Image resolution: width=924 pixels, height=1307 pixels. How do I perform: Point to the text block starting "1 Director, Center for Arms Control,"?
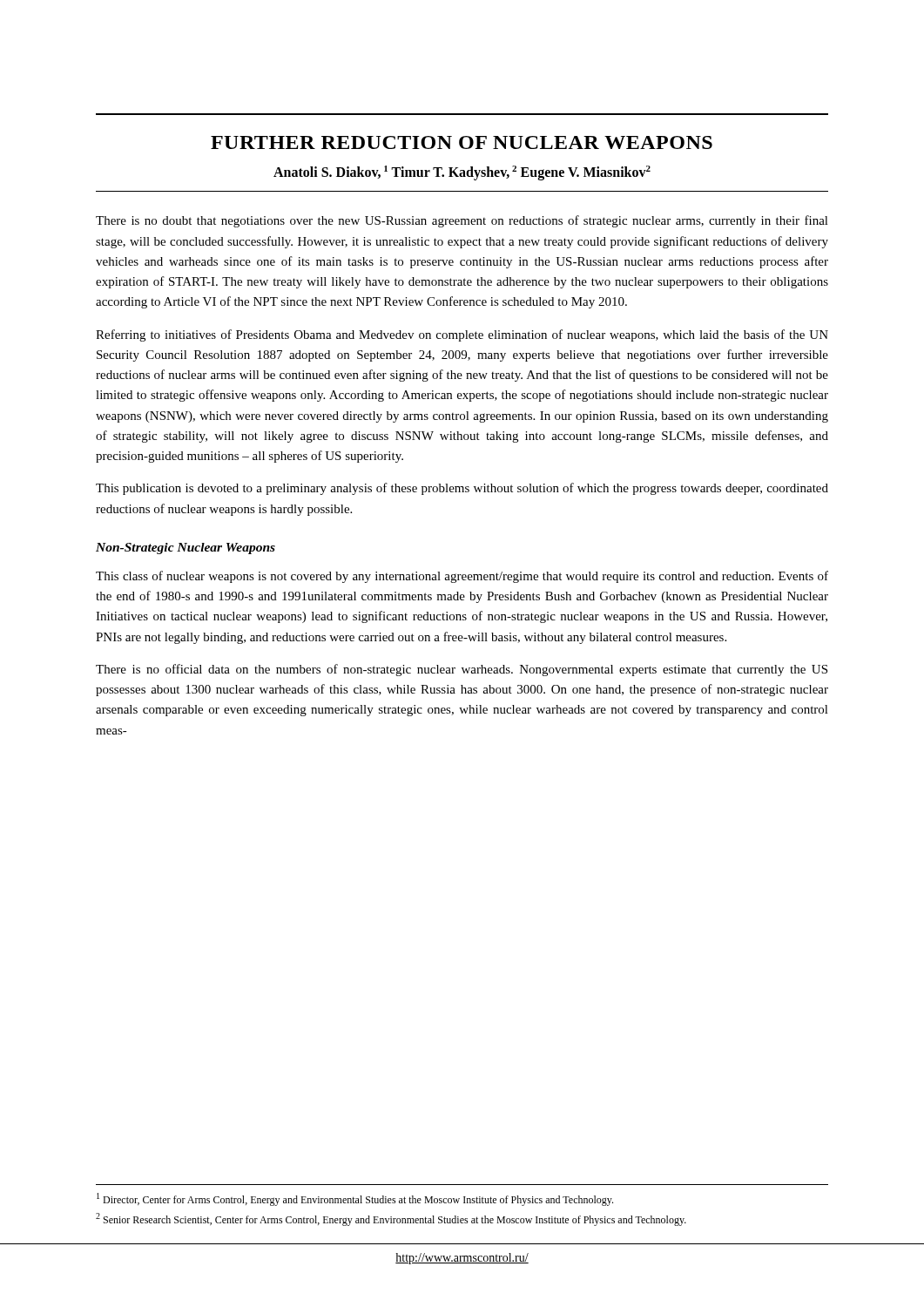(355, 1199)
